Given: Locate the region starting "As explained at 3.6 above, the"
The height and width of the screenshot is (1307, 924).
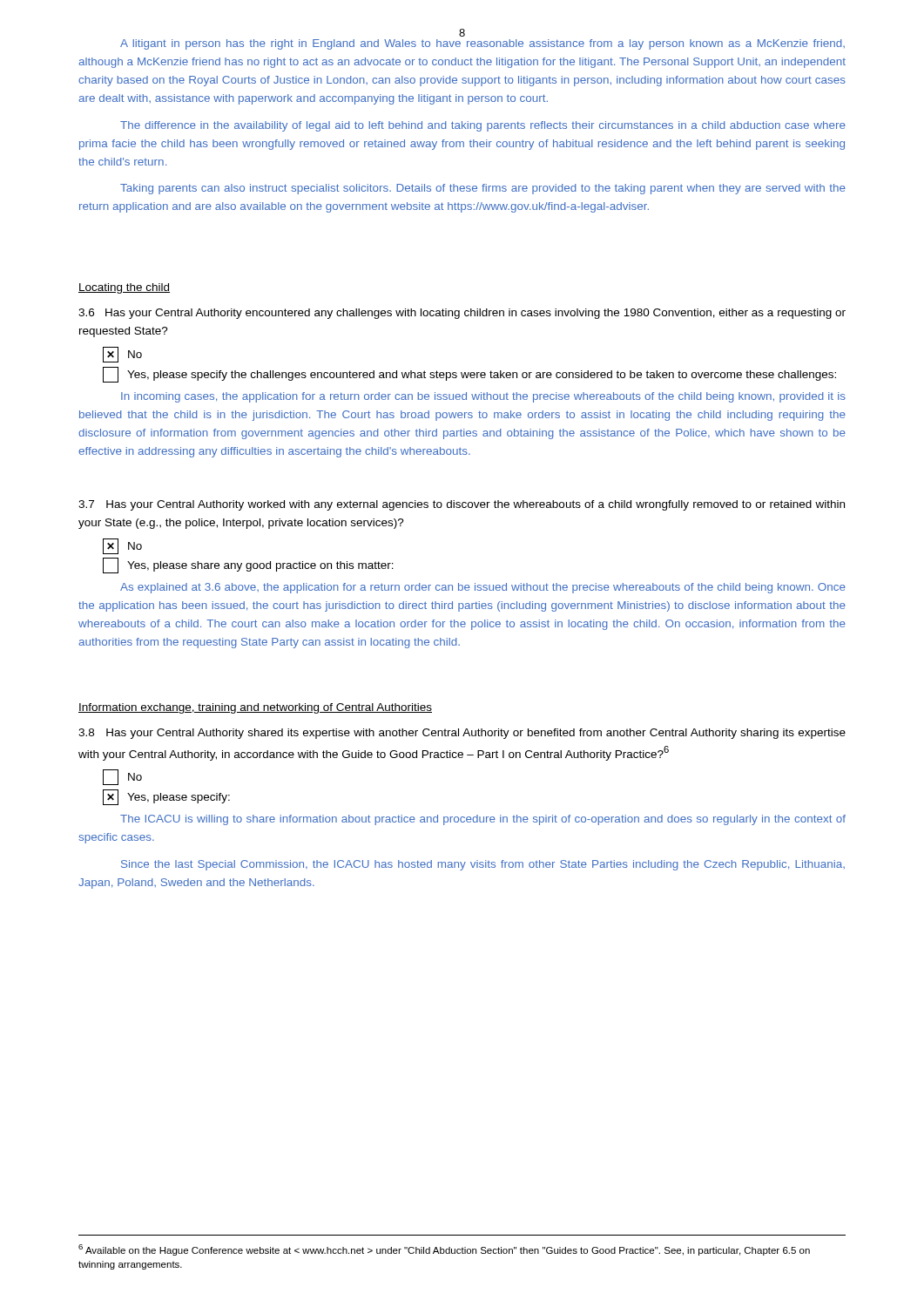Looking at the screenshot, I should [462, 614].
